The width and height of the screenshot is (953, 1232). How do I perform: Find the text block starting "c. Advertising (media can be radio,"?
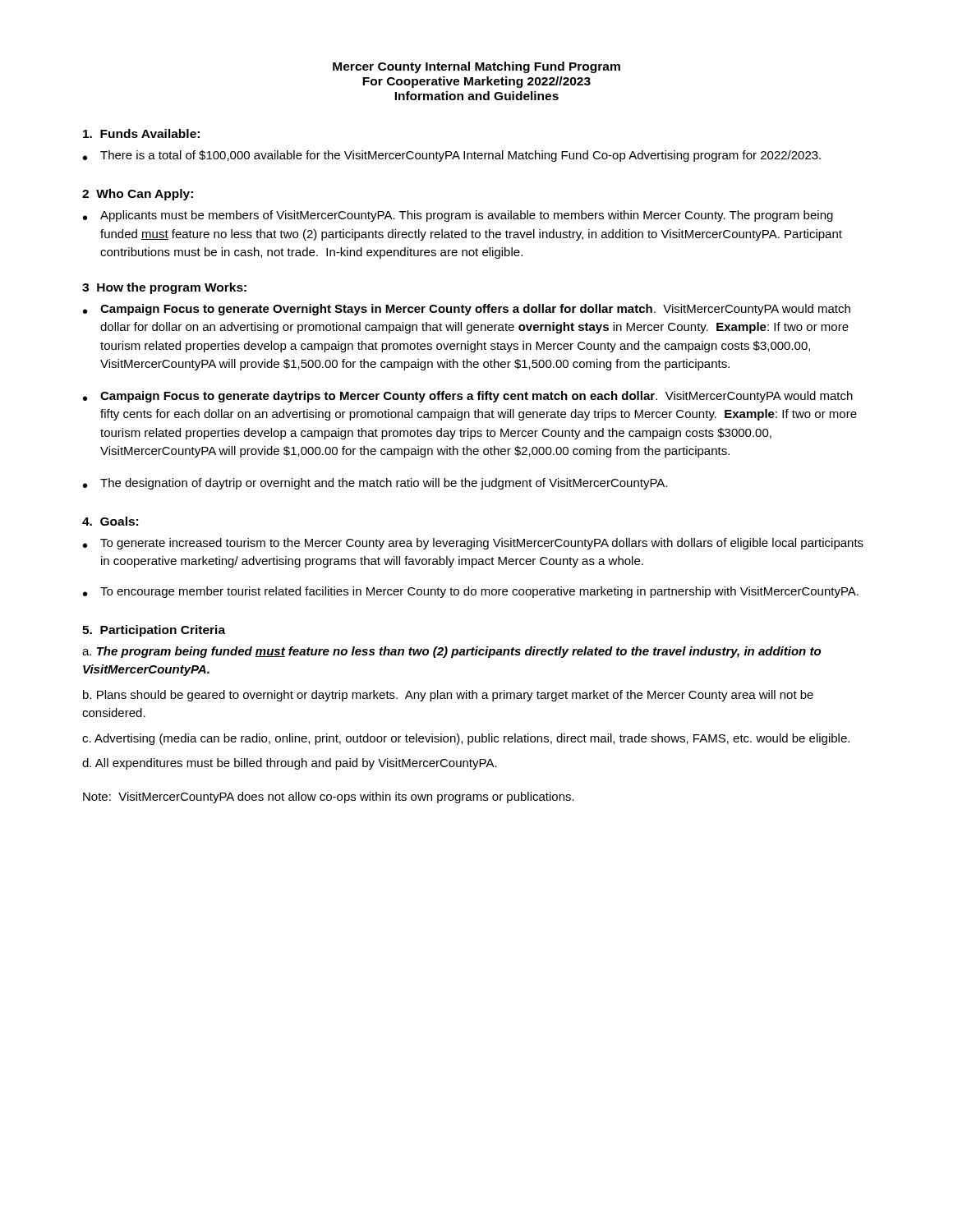coord(466,738)
